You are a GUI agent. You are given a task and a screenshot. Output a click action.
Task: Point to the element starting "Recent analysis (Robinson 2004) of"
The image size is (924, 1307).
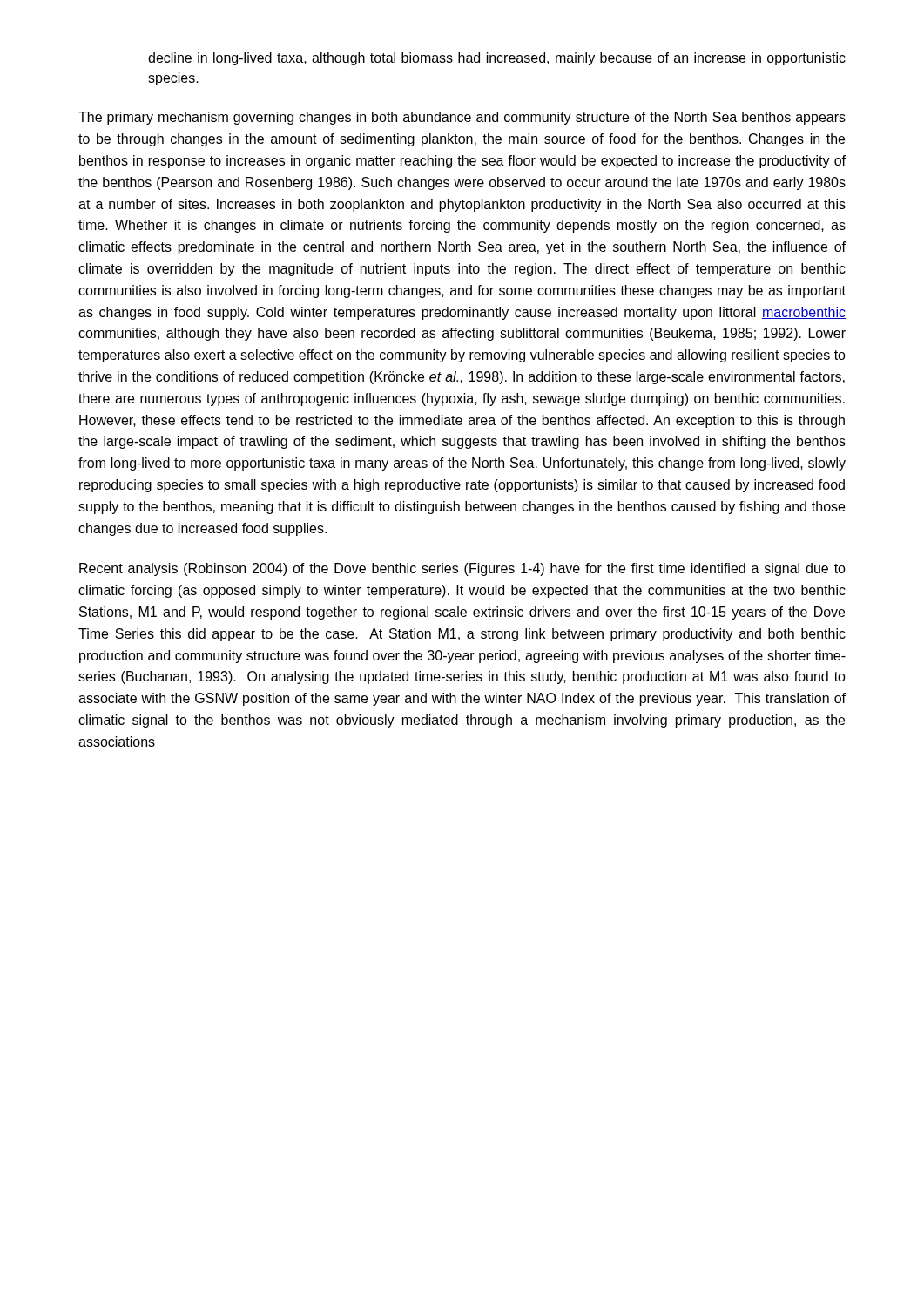pos(462,655)
